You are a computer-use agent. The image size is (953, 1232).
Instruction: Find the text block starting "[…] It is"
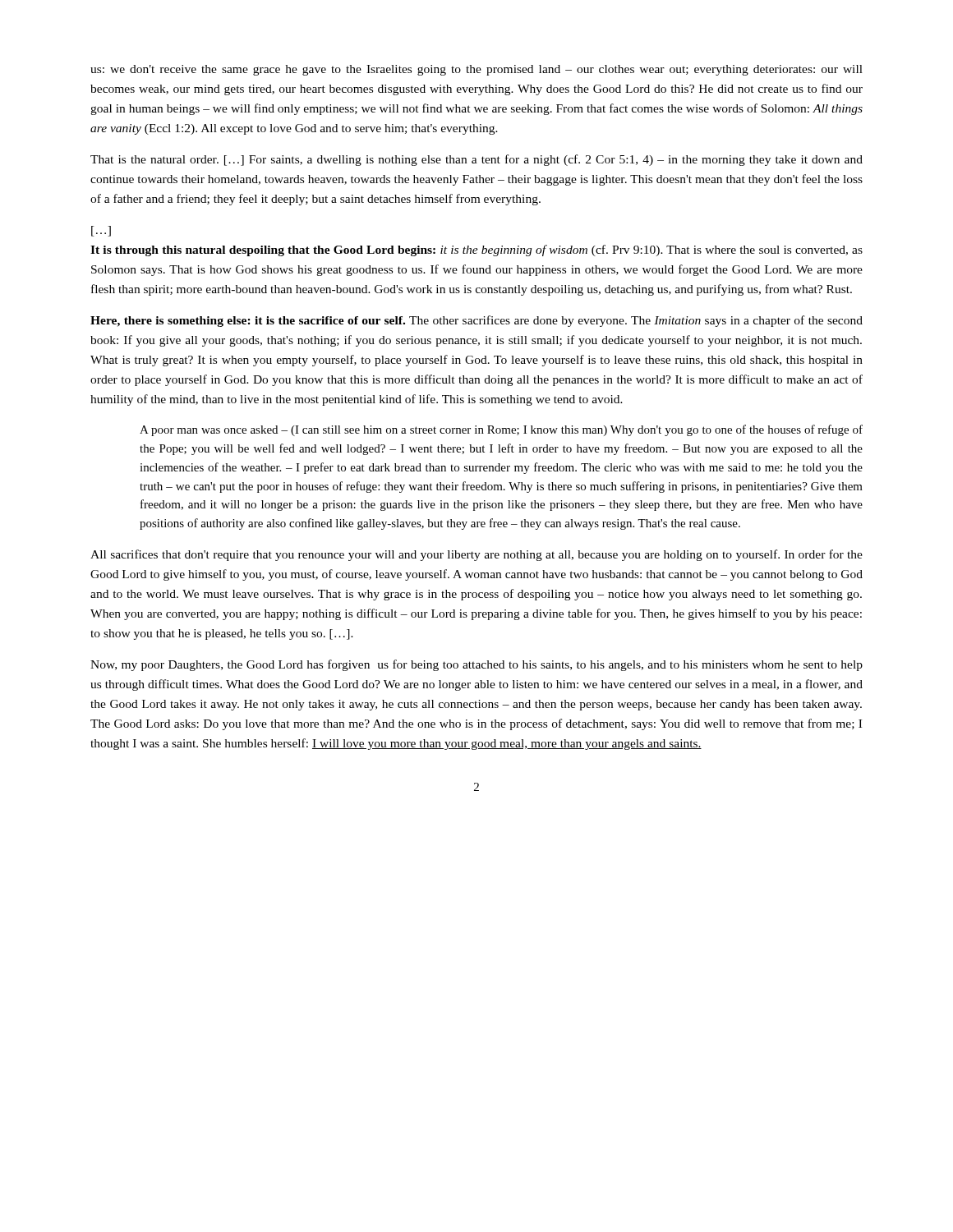476,259
